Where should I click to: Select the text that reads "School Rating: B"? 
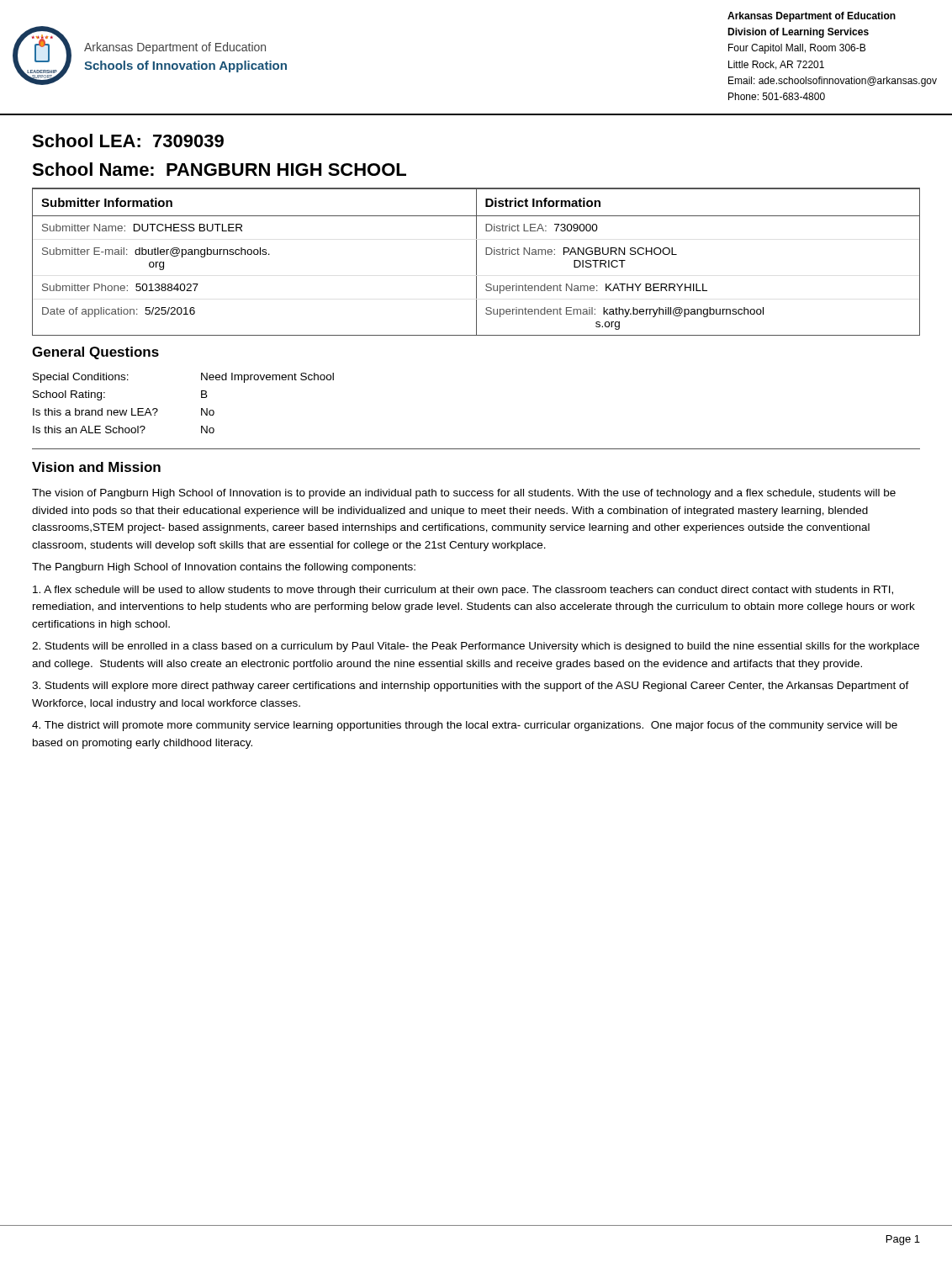[x=65, y=395]
